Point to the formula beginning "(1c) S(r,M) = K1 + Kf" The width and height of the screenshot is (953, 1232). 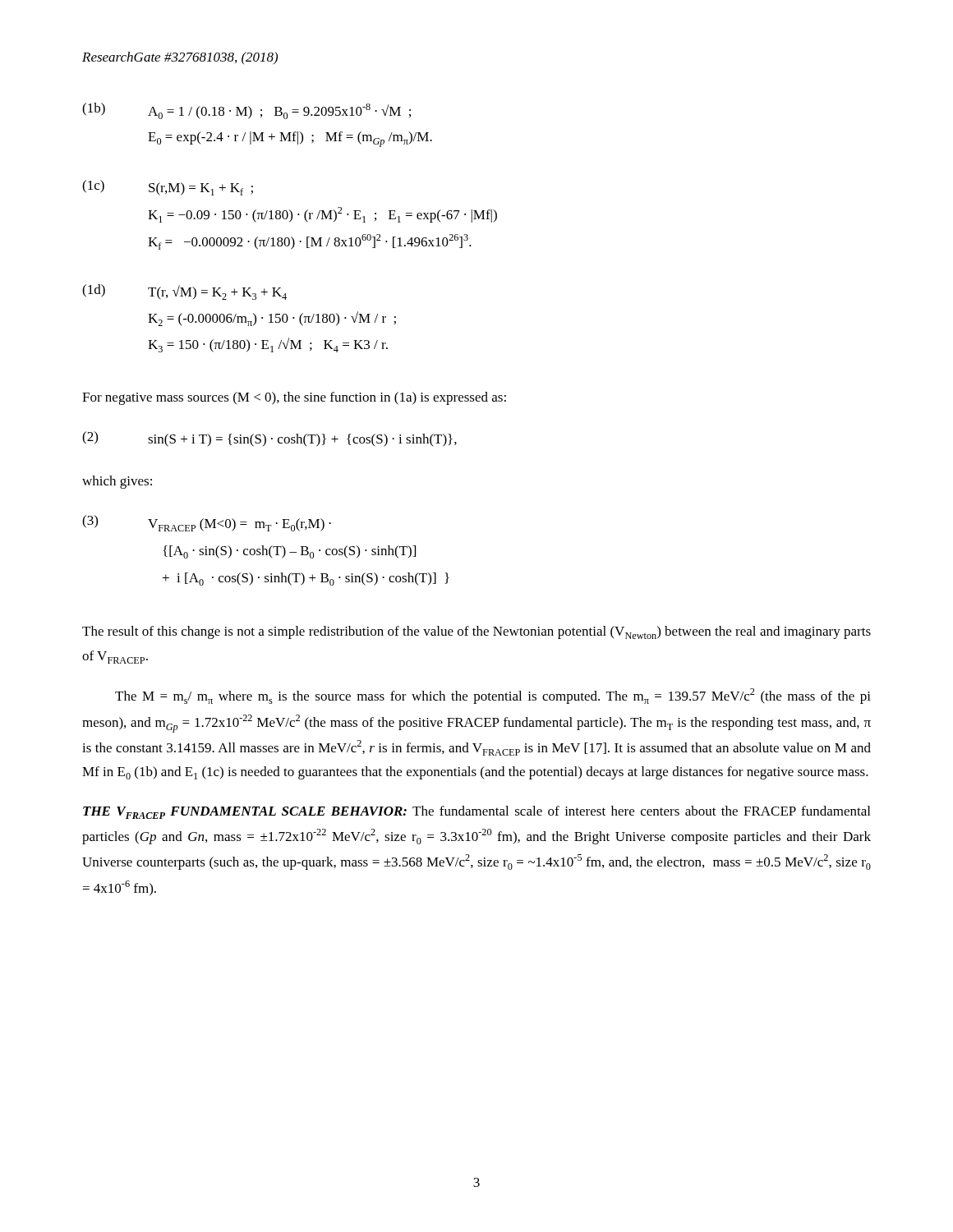tap(476, 216)
